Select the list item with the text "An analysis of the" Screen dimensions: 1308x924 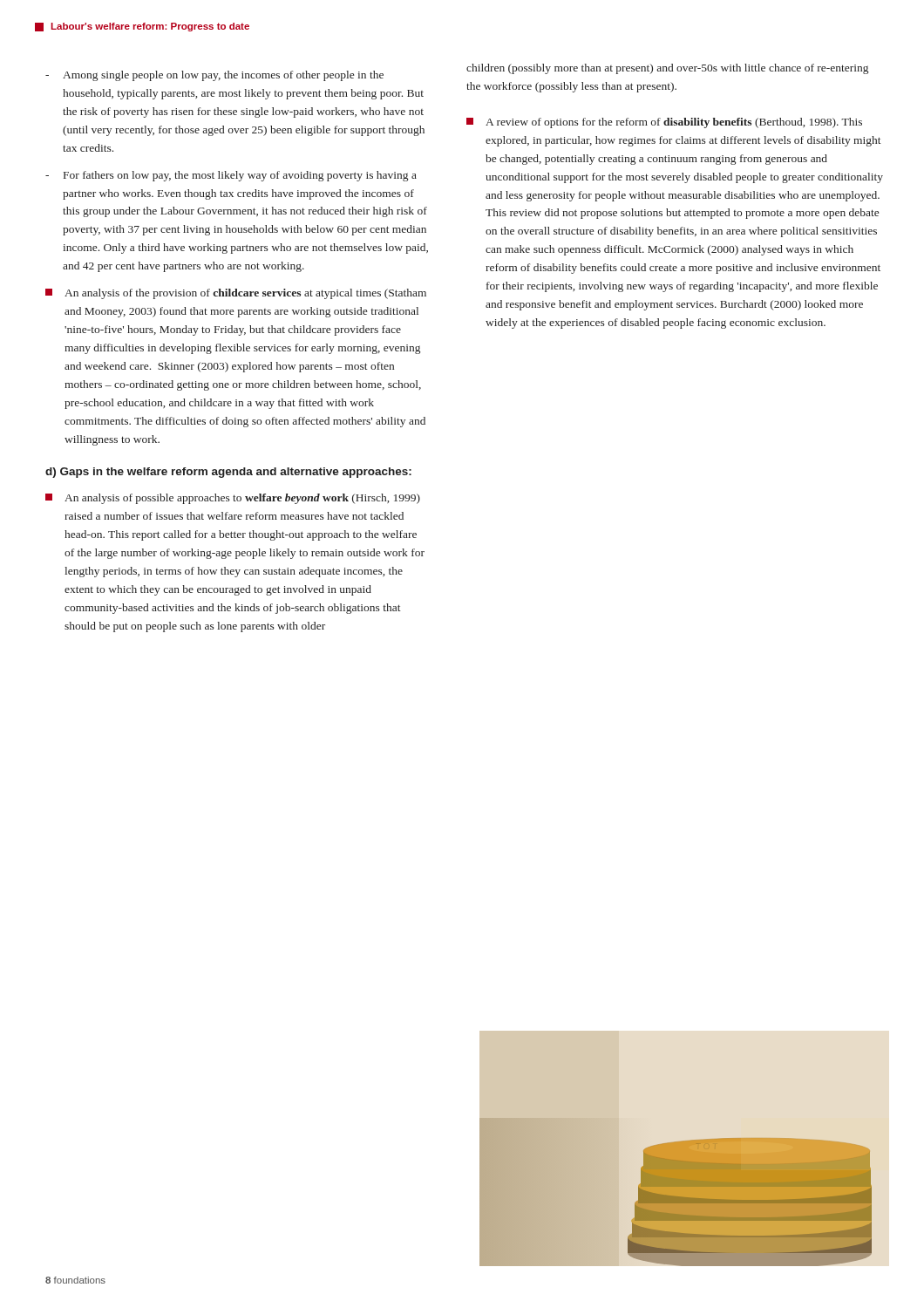[x=236, y=366]
